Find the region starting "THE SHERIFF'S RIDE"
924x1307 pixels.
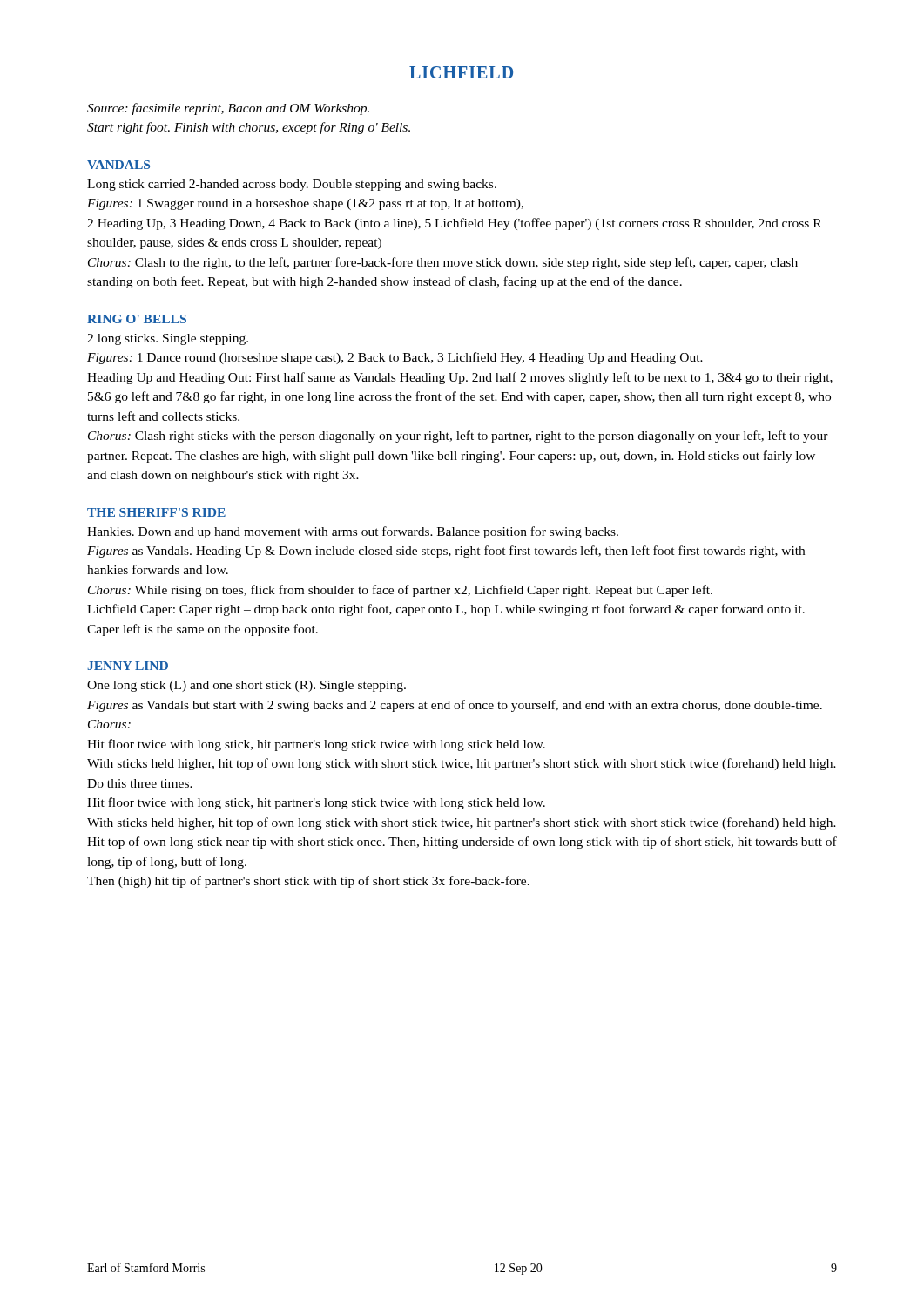(x=156, y=511)
